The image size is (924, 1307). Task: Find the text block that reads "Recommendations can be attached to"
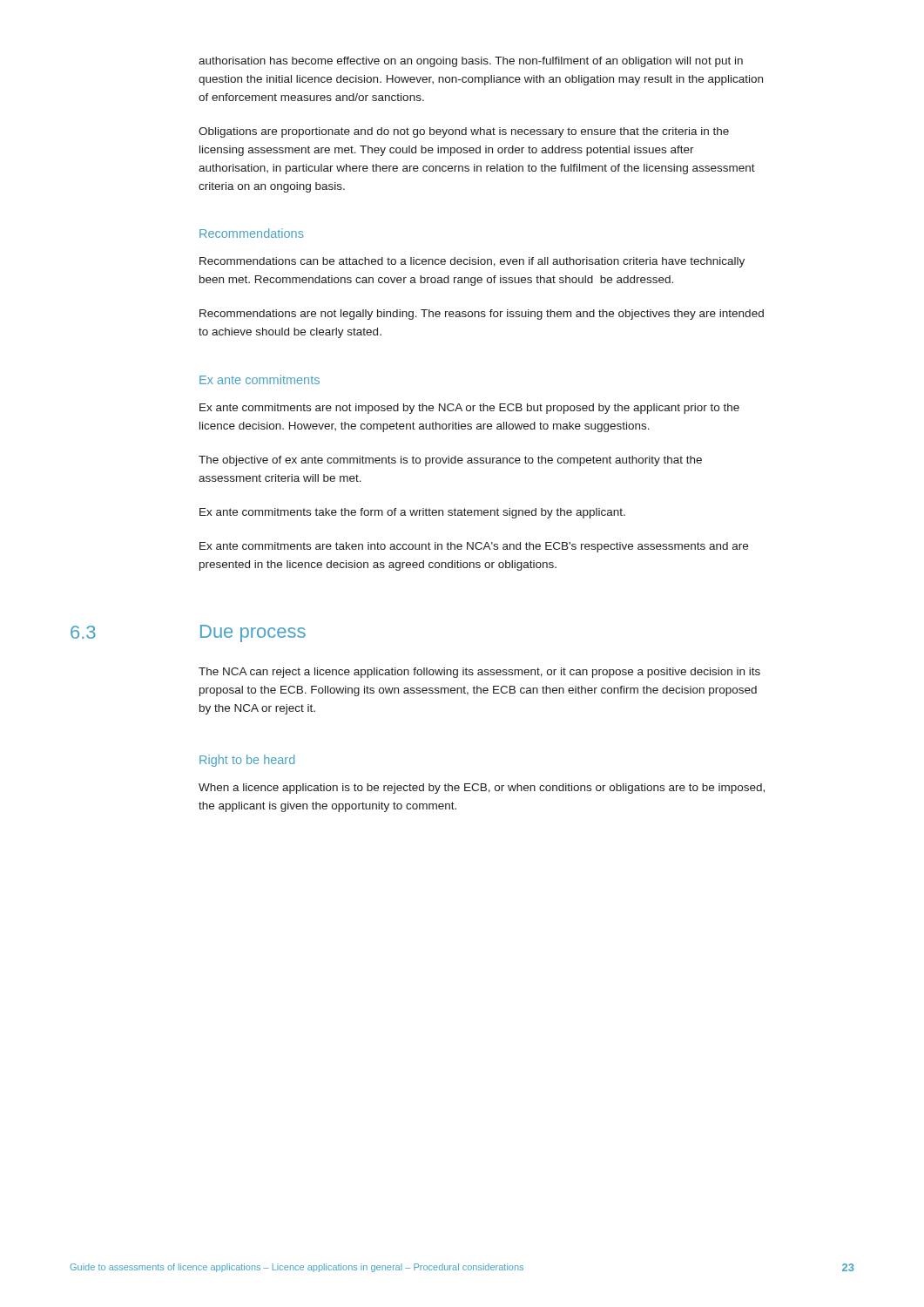click(x=472, y=270)
